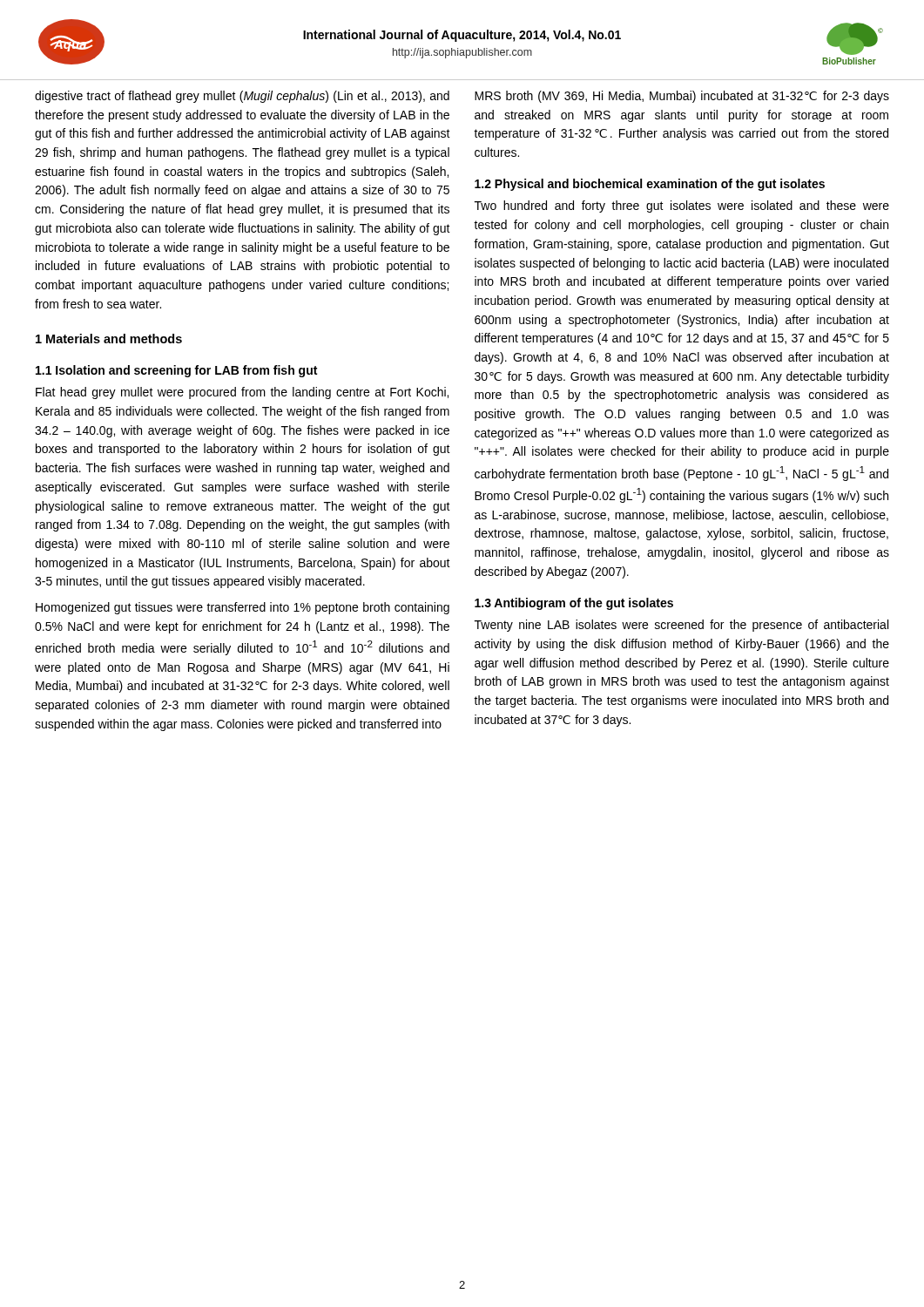Find the passage starting "1.1 Isolation and screening for LAB from fish"
This screenshot has height=1307, width=924.
coord(176,370)
